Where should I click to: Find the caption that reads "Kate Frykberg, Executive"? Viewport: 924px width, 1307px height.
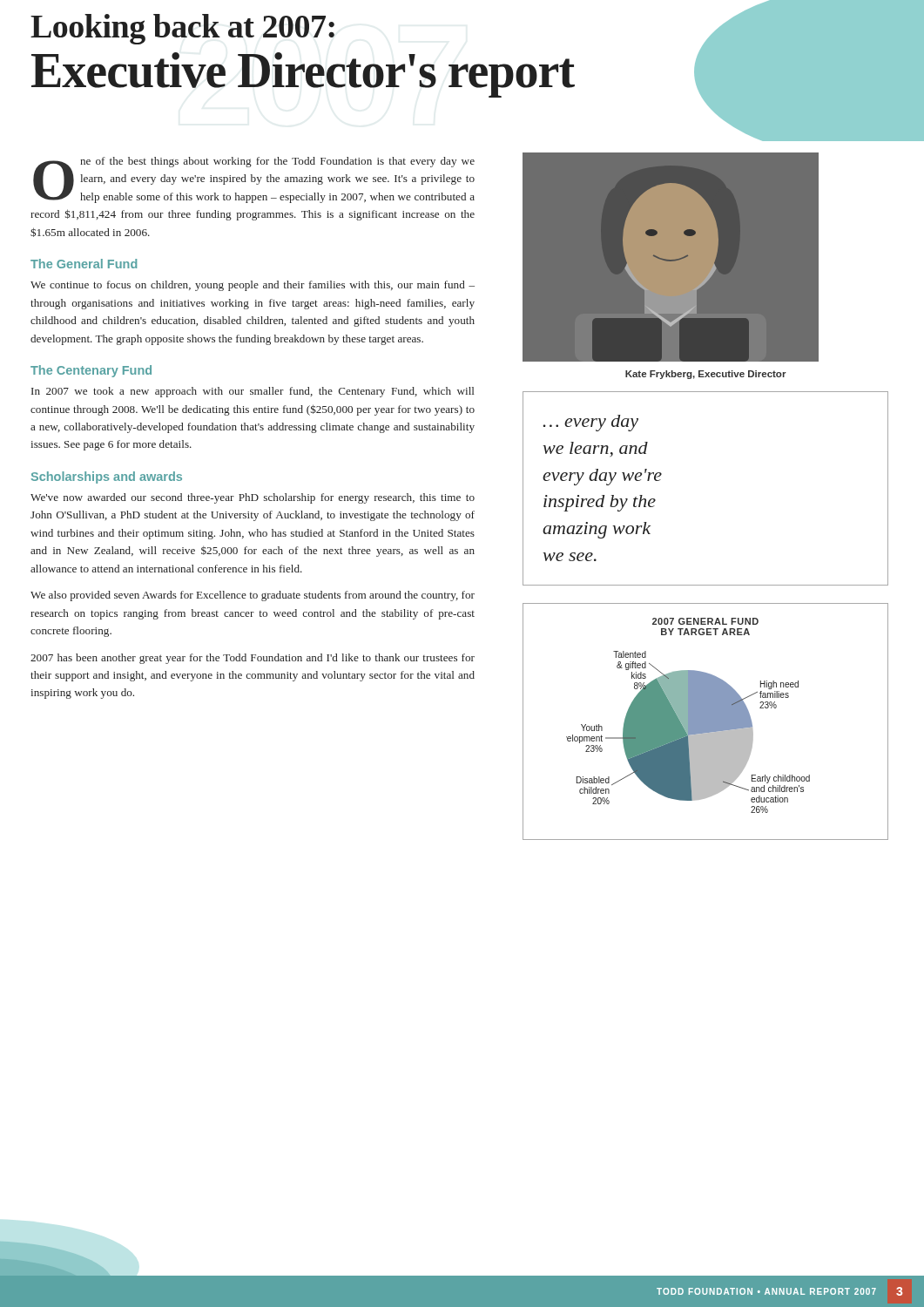coord(705,374)
